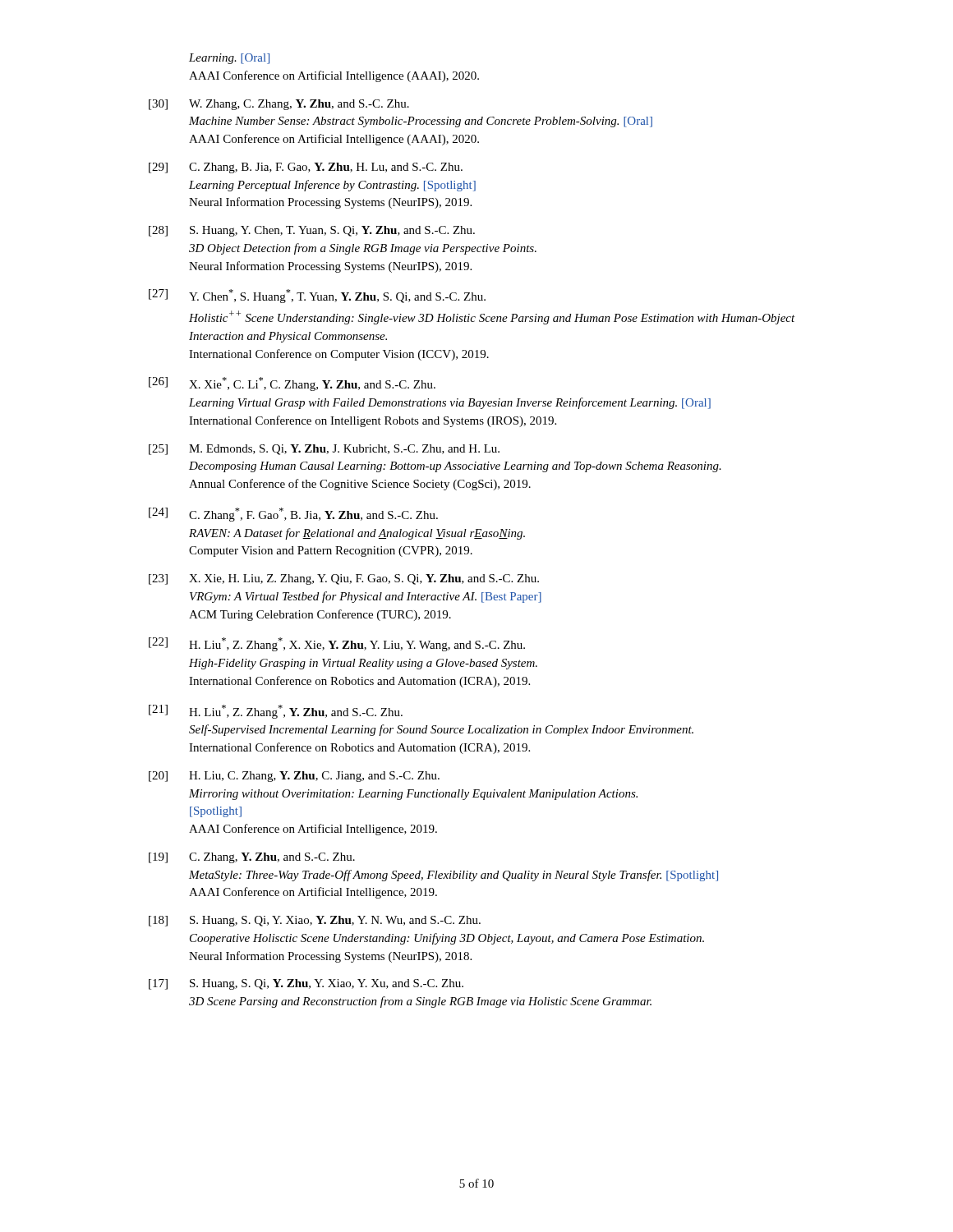
Task: Find the block on this page that starts "[22] H. Liu*, Z. Zhang*, X. Xie, Y."
Action: click(497, 662)
